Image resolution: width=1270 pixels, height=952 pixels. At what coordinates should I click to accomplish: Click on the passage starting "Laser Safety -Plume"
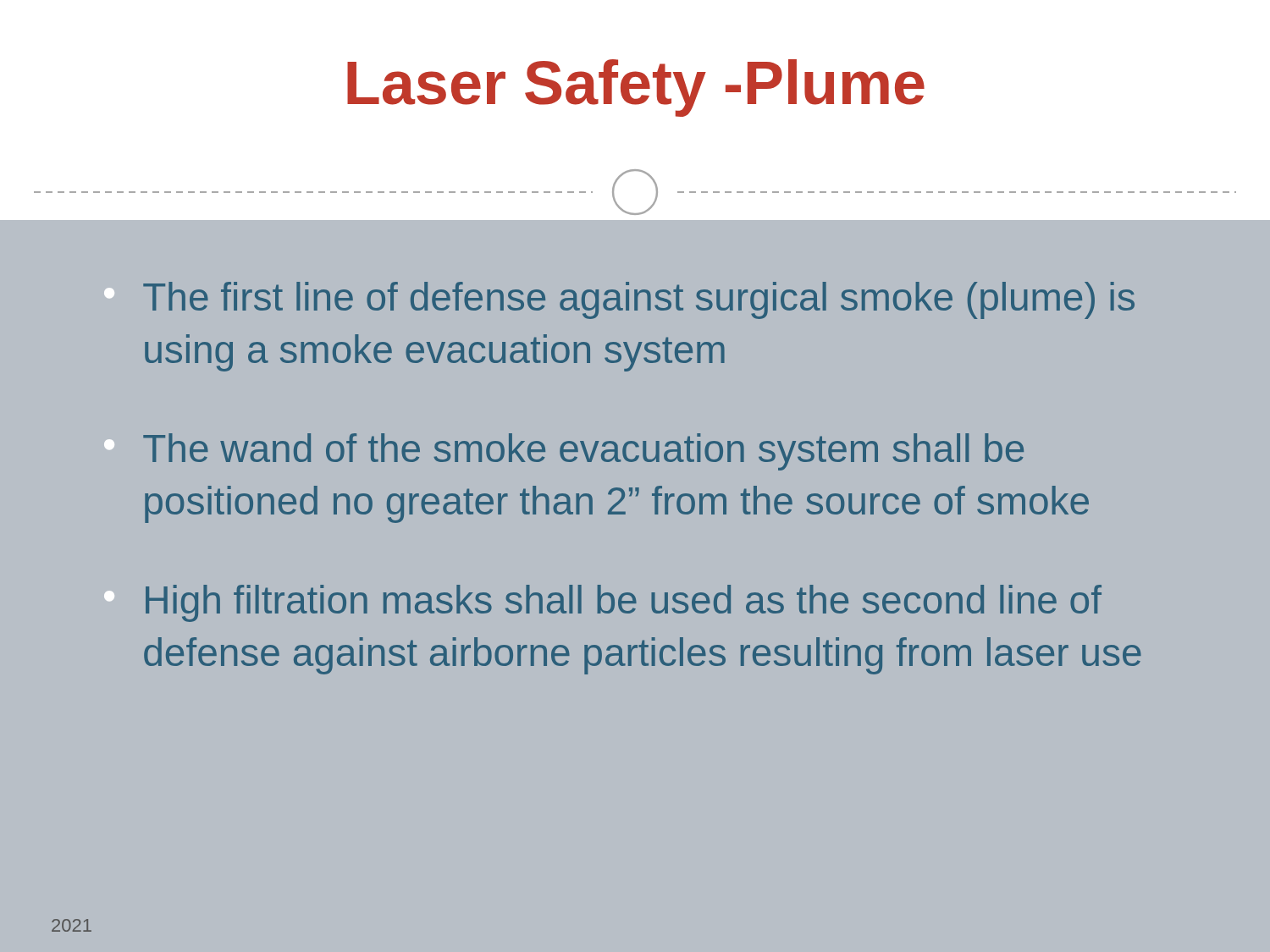point(635,82)
